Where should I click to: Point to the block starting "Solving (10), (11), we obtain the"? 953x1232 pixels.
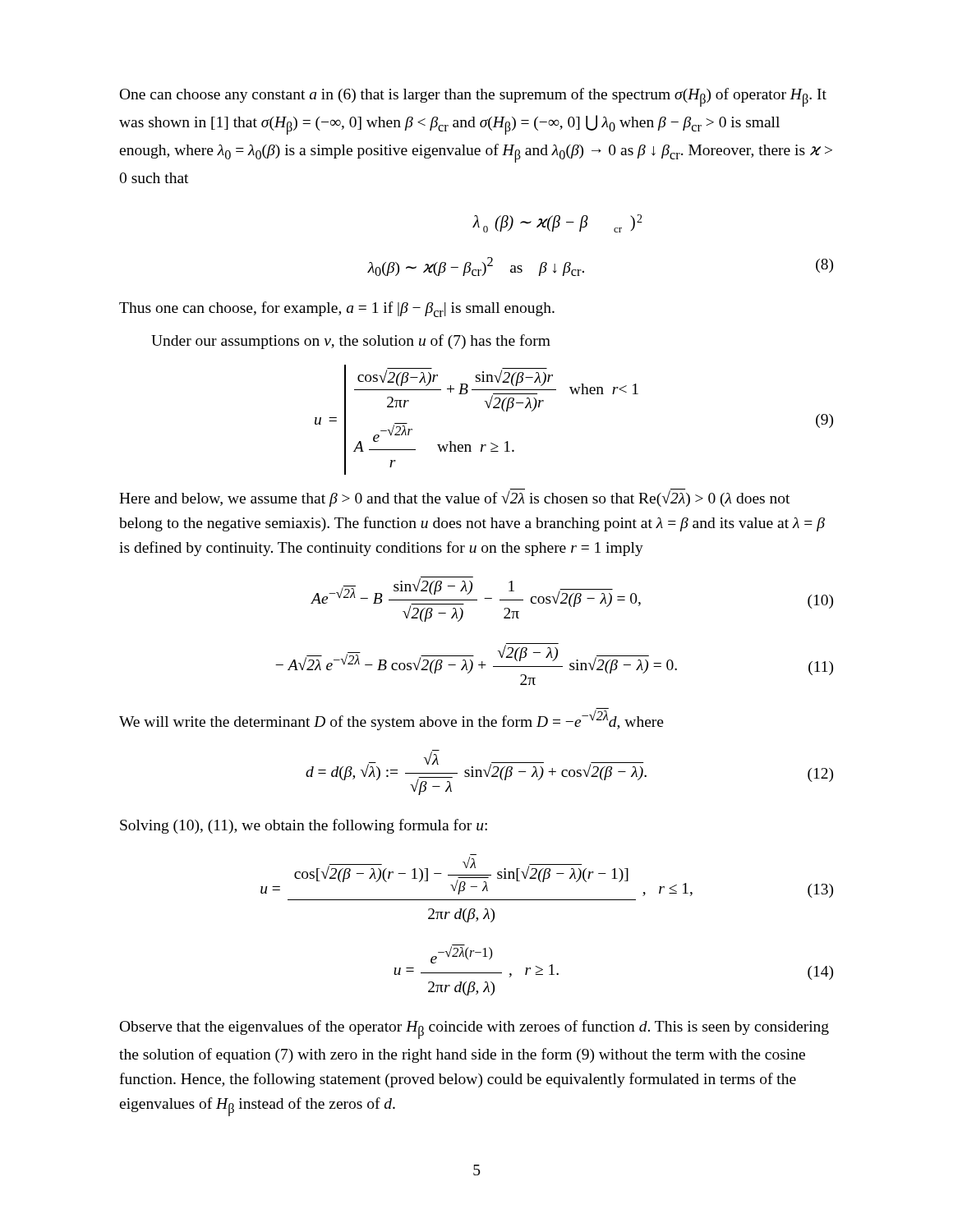click(304, 825)
